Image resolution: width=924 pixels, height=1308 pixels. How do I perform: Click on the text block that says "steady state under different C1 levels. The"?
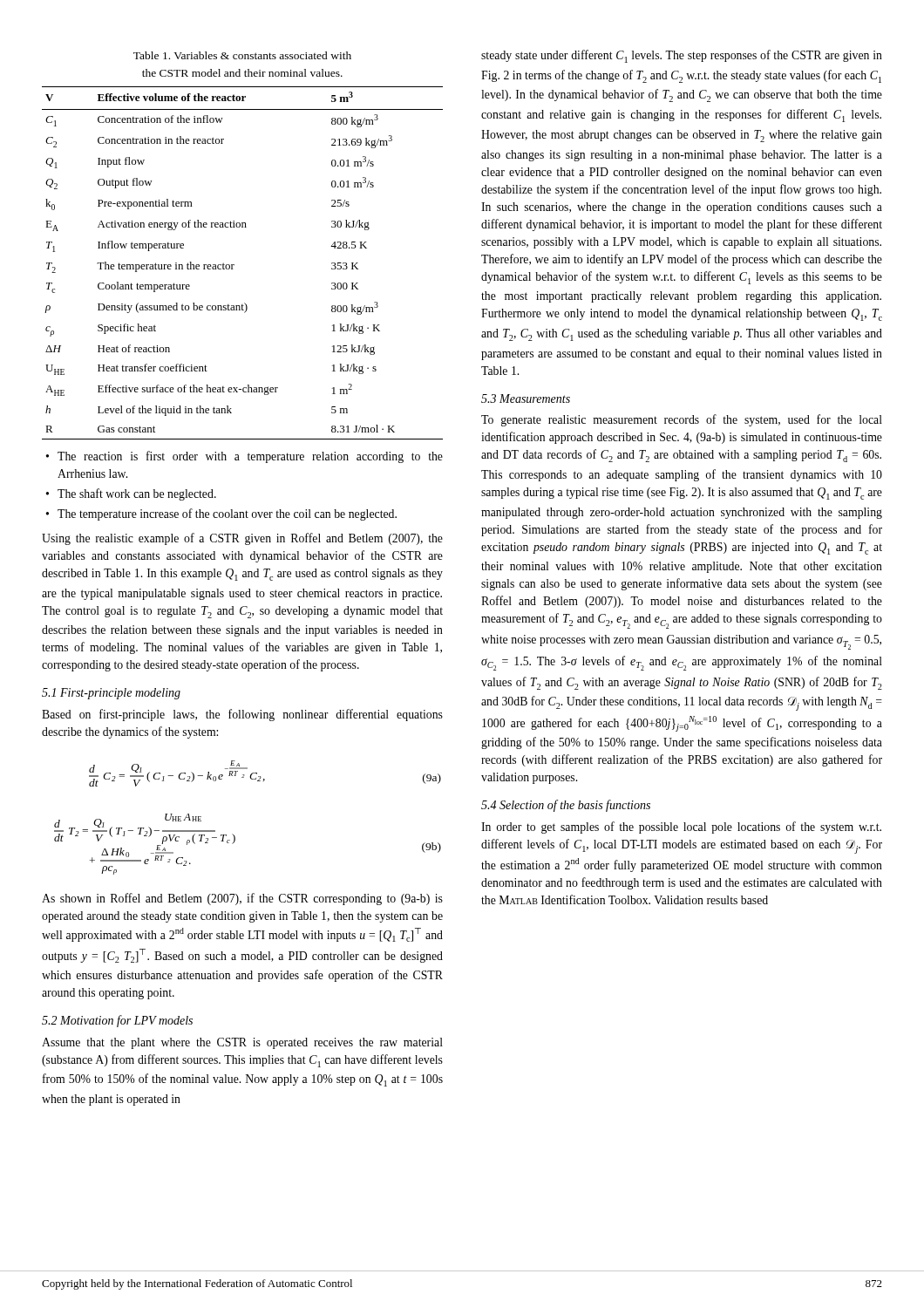tap(682, 213)
